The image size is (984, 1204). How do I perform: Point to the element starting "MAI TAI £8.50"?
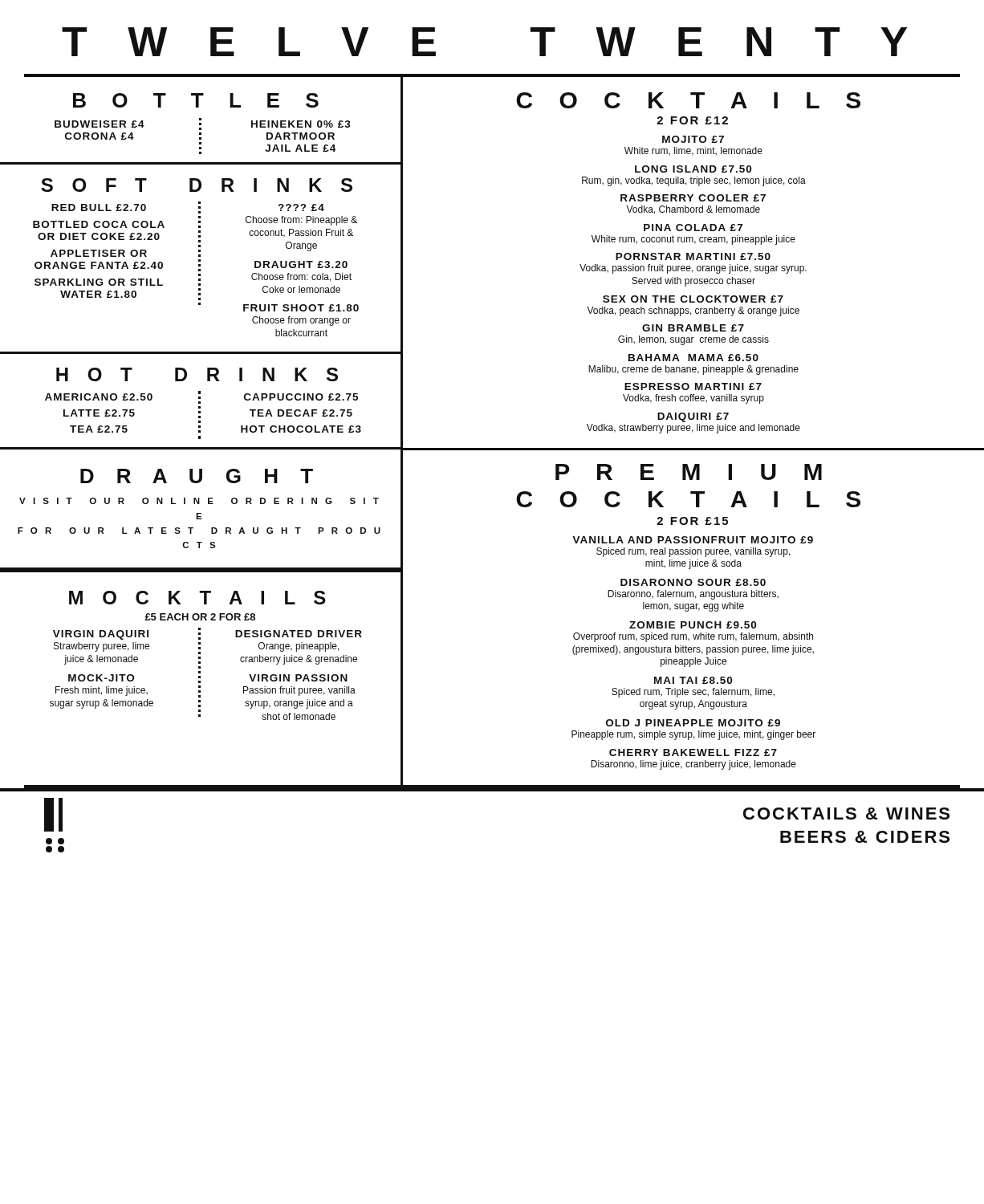(x=693, y=693)
